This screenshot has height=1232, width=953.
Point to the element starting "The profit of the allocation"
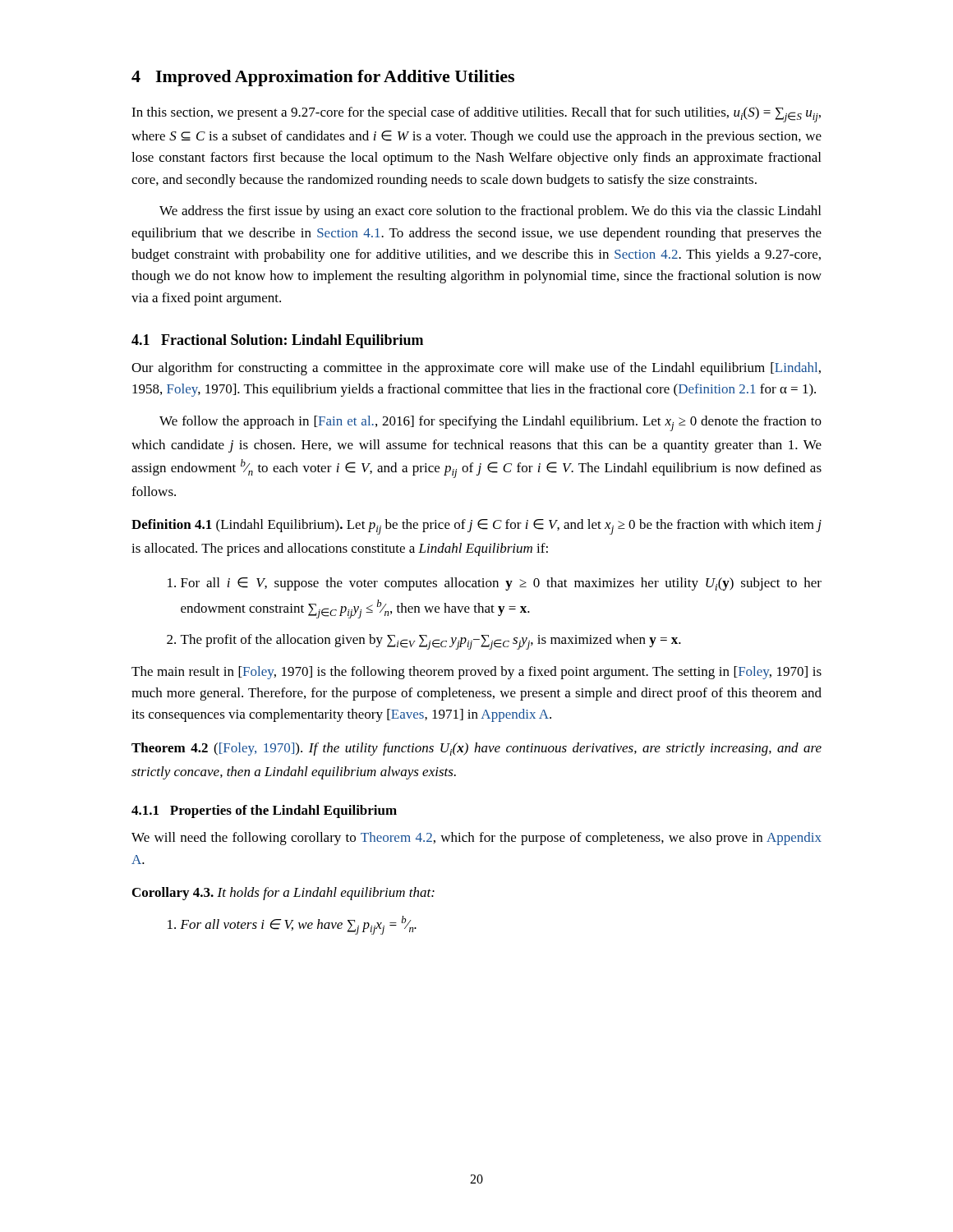pyautogui.click(x=490, y=640)
